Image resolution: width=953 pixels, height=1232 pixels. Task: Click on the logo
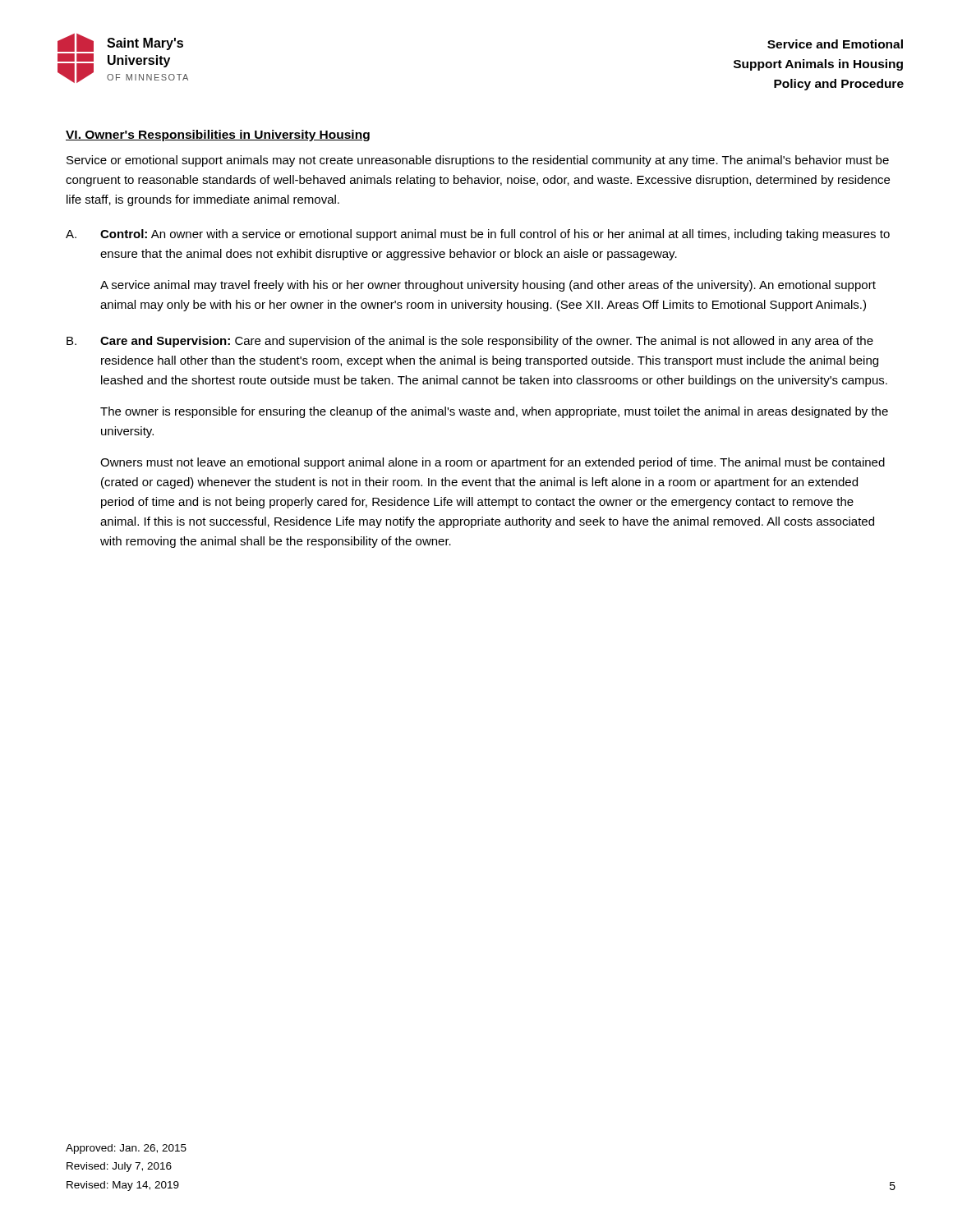(x=156, y=62)
